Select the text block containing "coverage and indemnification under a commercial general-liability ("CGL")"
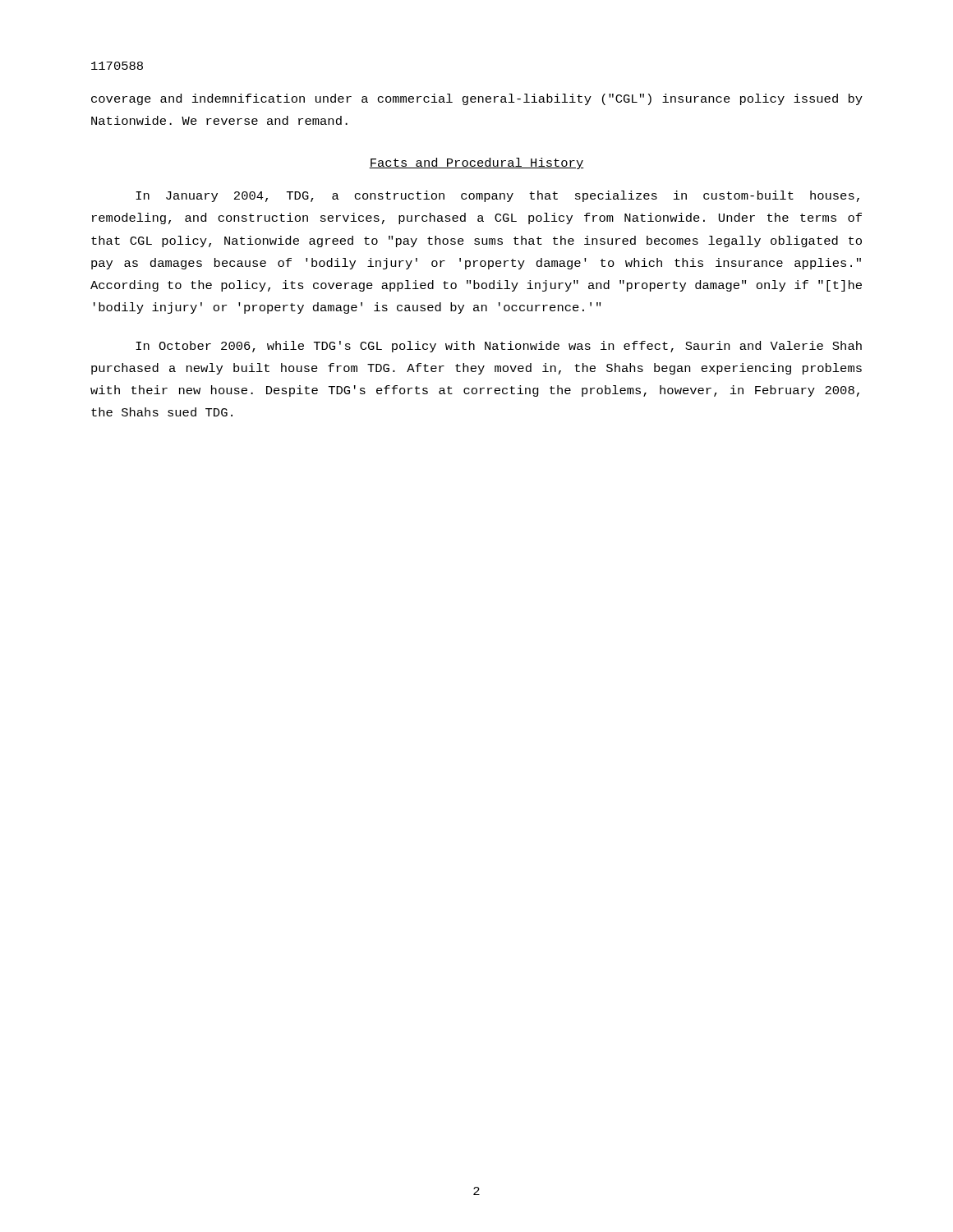 476,111
